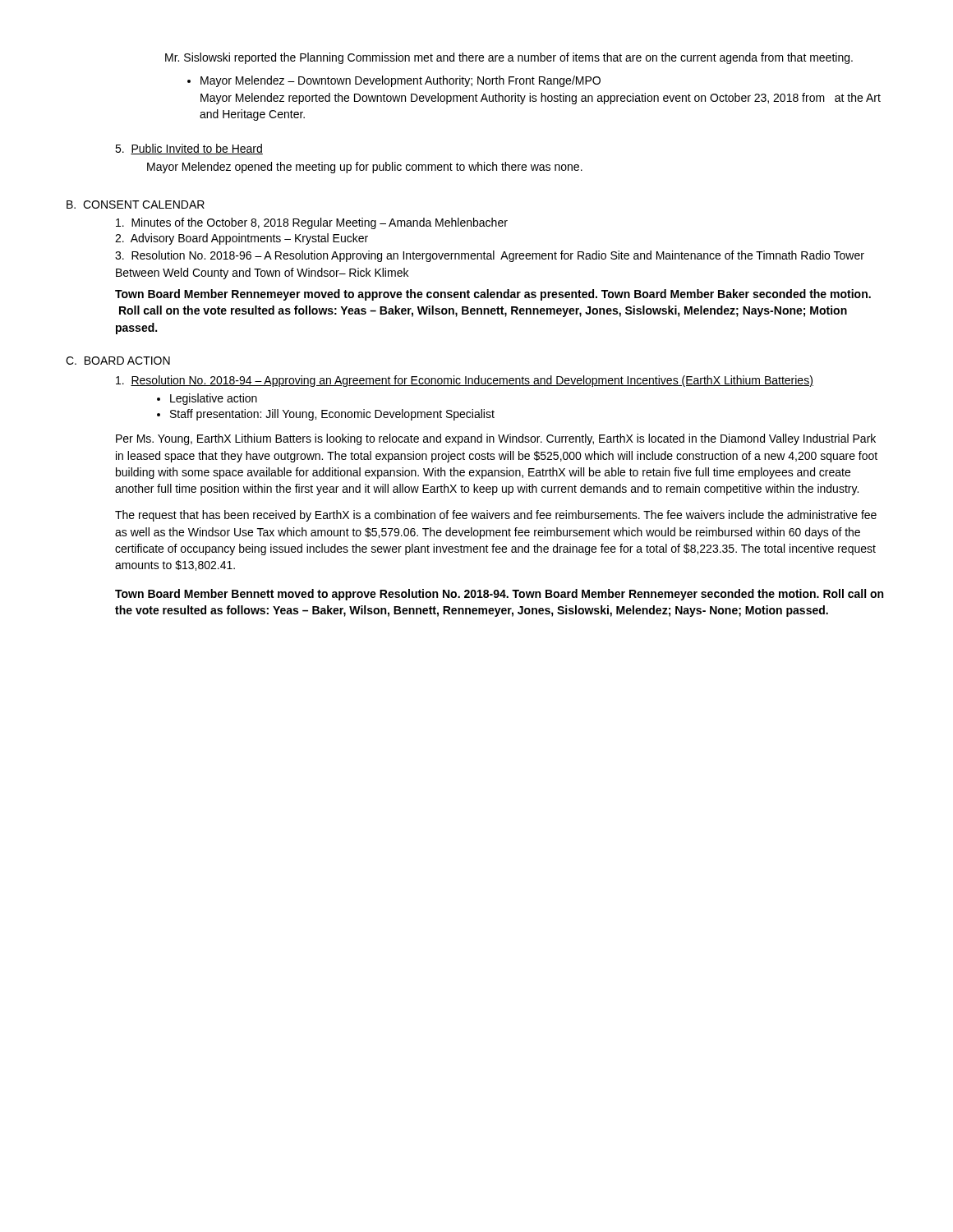953x1232 pixels.
Task: Select the section header containing "B. CONSENT CALENDAR"
Action: click(135, 205)
